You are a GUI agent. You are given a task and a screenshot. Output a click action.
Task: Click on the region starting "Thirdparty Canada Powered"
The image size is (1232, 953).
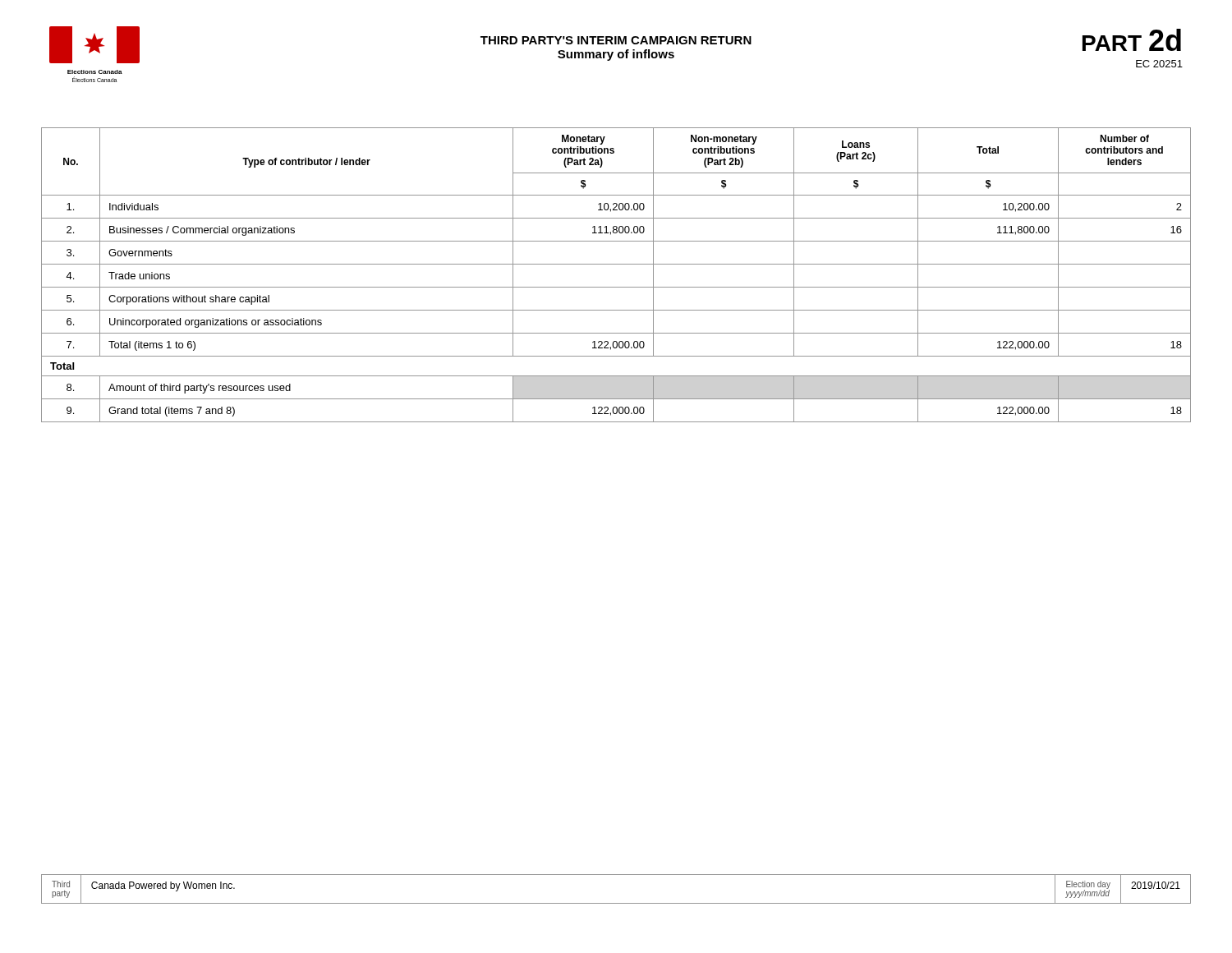[x=616, y=889]
